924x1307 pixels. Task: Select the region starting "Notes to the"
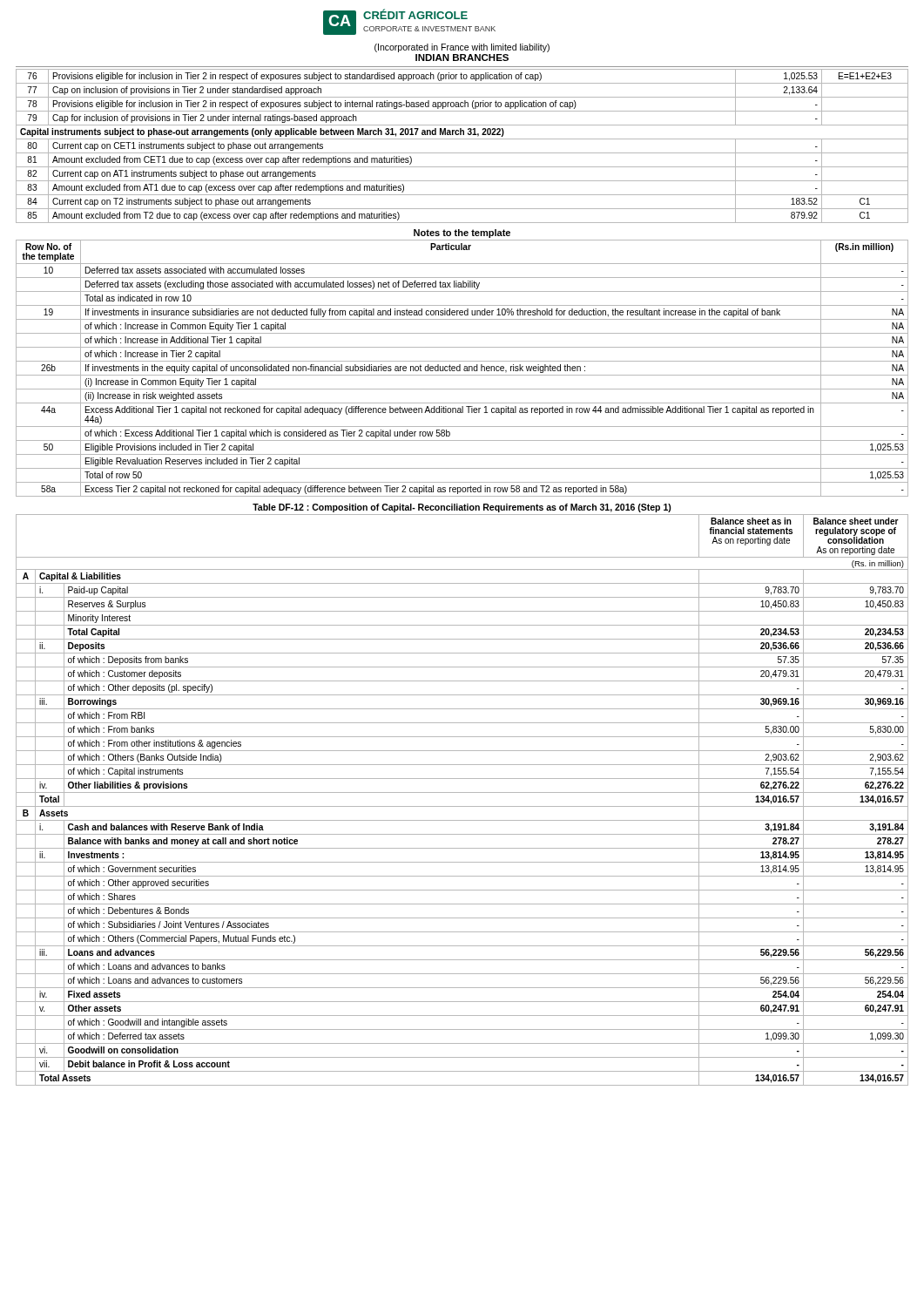point(462,233)
